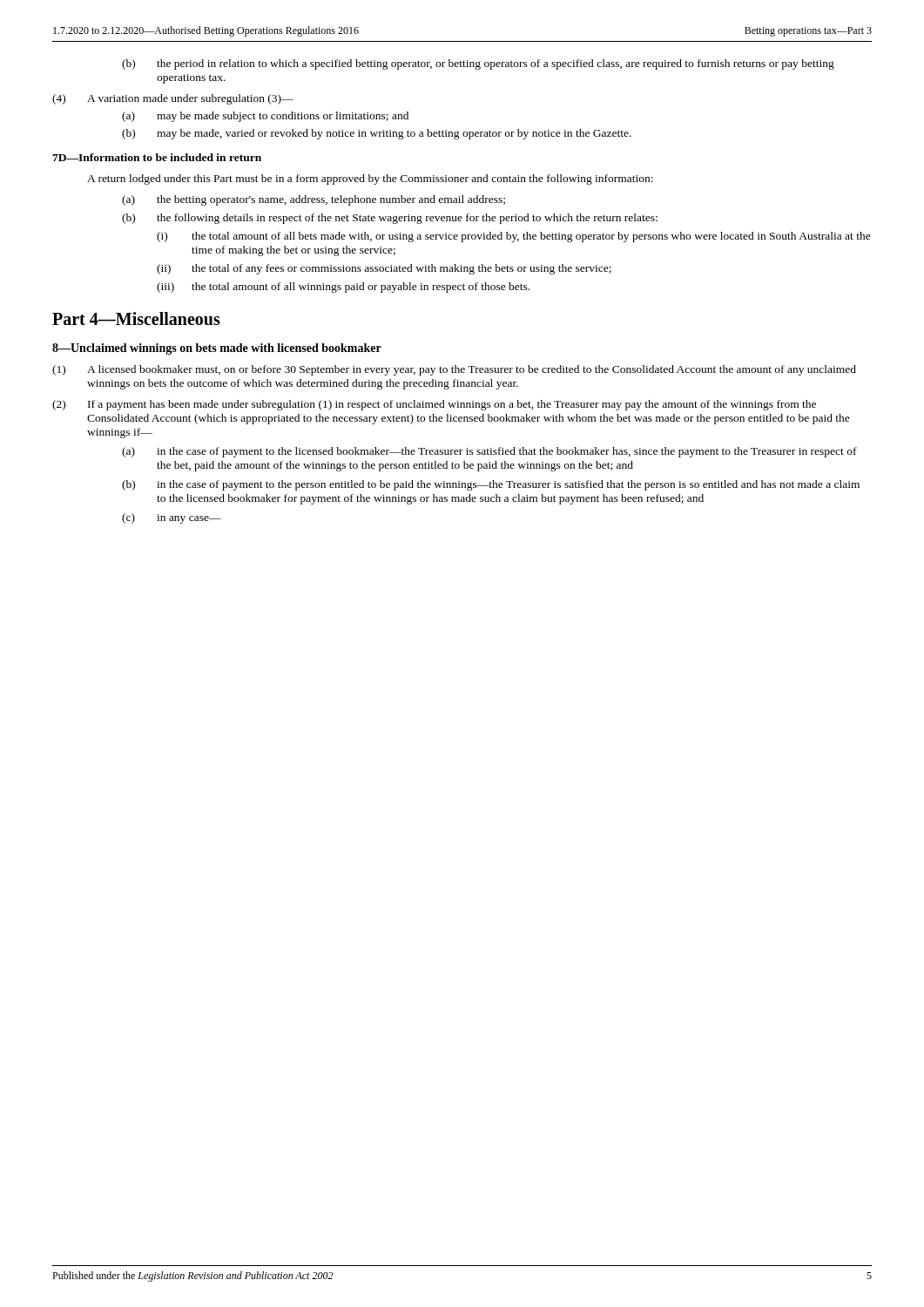The image size is (924, 1307).
Task: Find the block on this page that starts "(a) may be made subject to conditions"
Action: 265,117
